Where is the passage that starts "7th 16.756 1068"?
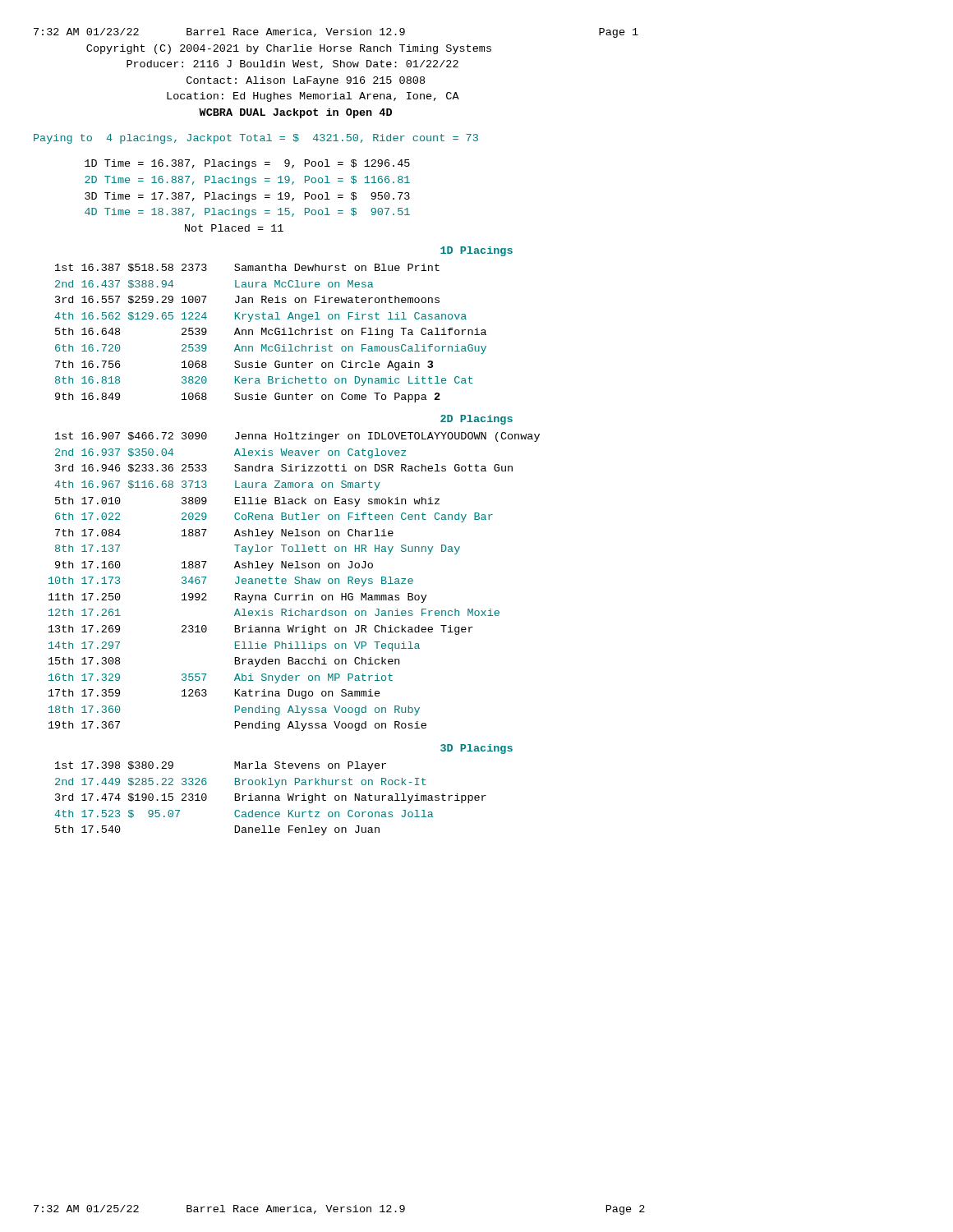Viewport: 953px width, 1232px height. coord(241,365)
